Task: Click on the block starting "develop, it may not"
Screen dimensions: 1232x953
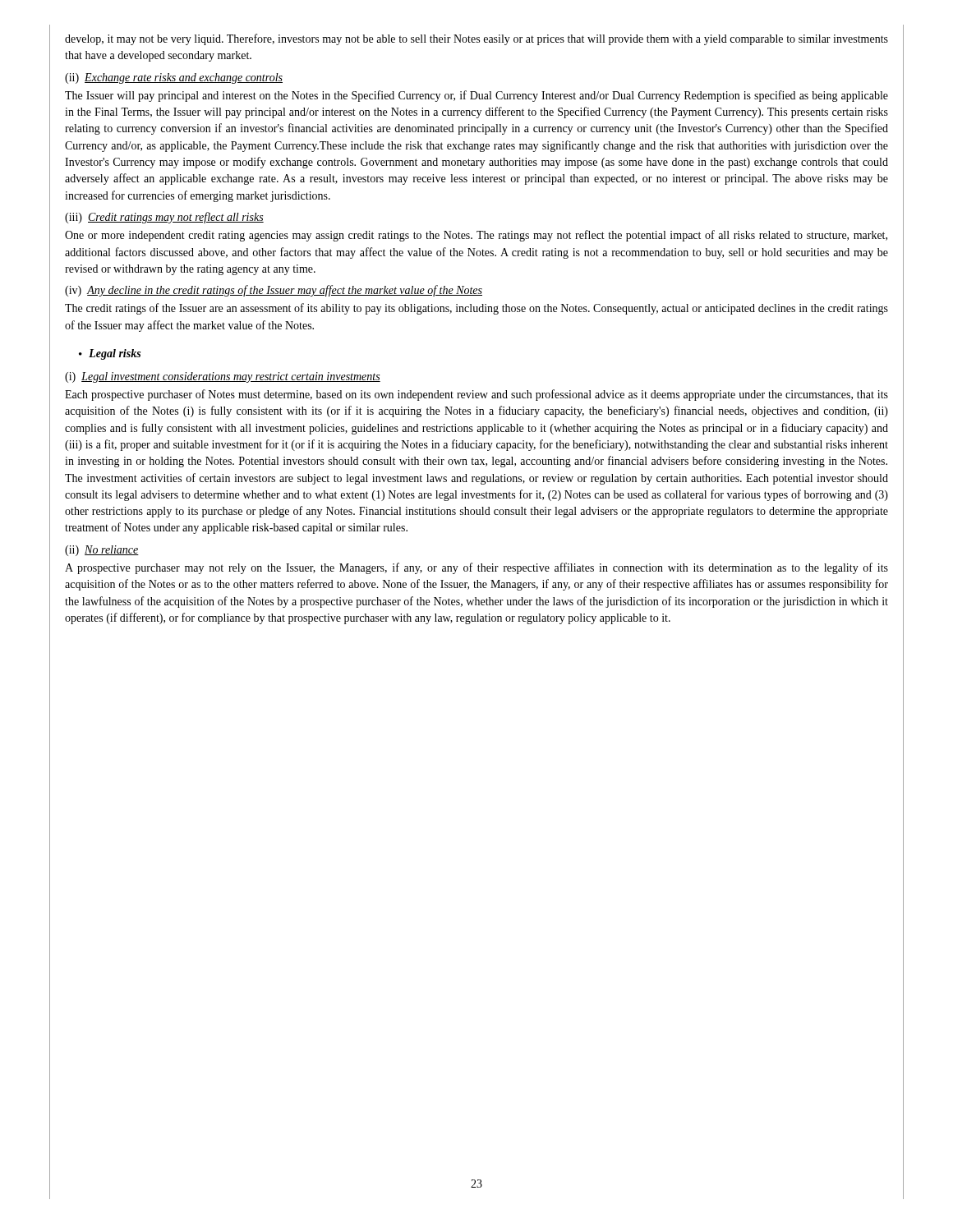Action: [476, 48]
